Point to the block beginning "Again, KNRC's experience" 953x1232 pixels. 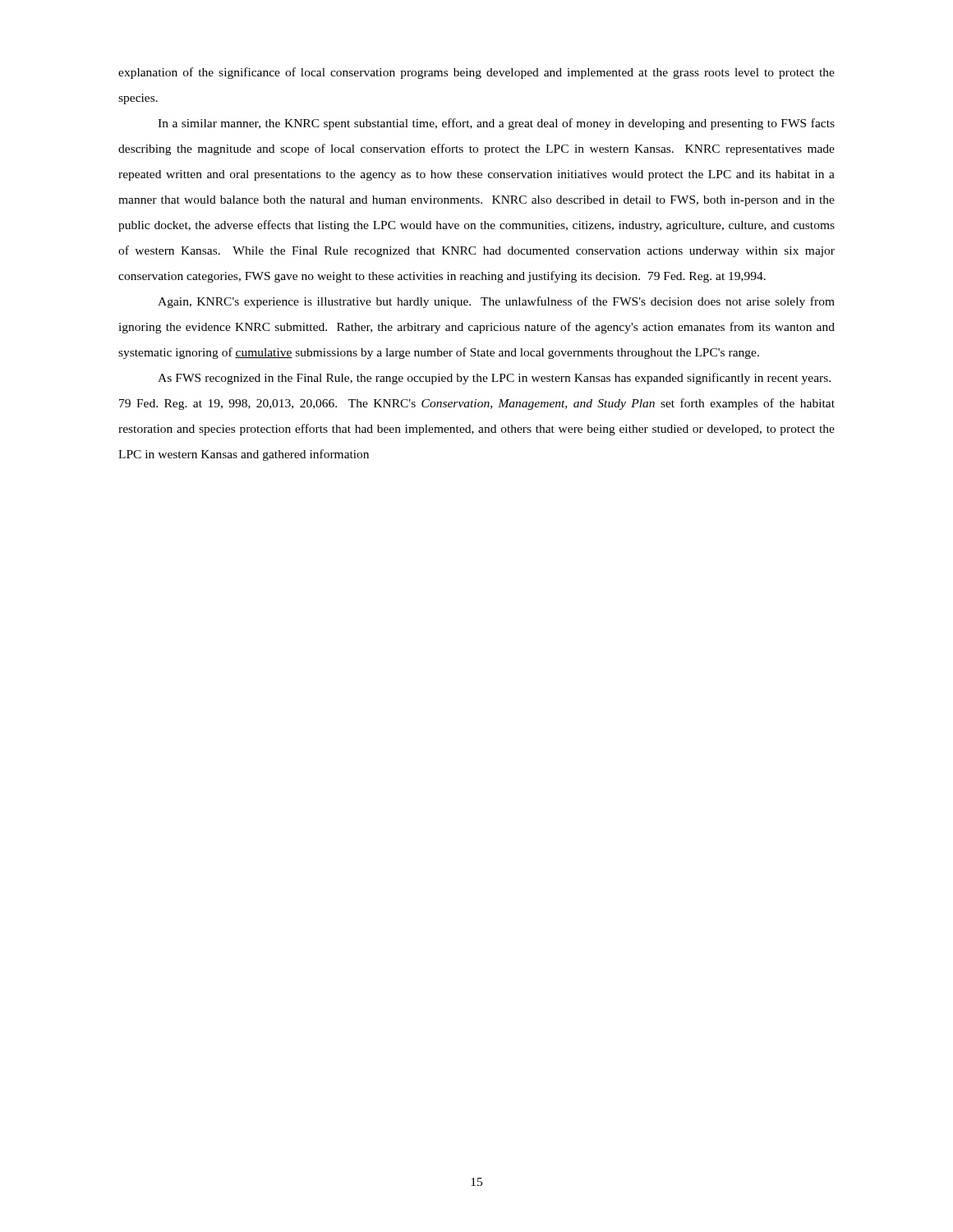coord(476,326)
